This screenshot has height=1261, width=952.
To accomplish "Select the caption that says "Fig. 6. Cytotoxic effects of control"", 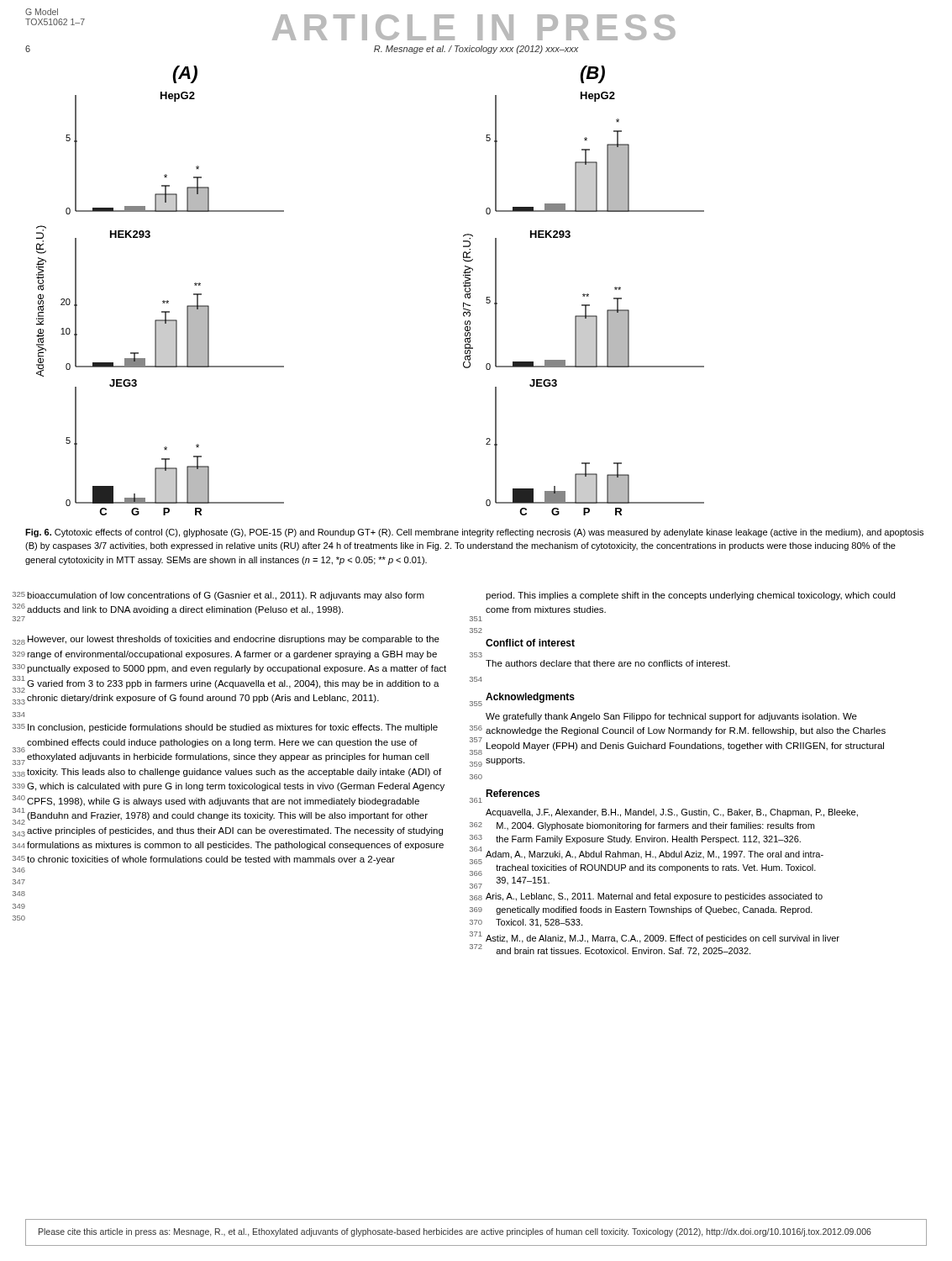I will point(475,546).
